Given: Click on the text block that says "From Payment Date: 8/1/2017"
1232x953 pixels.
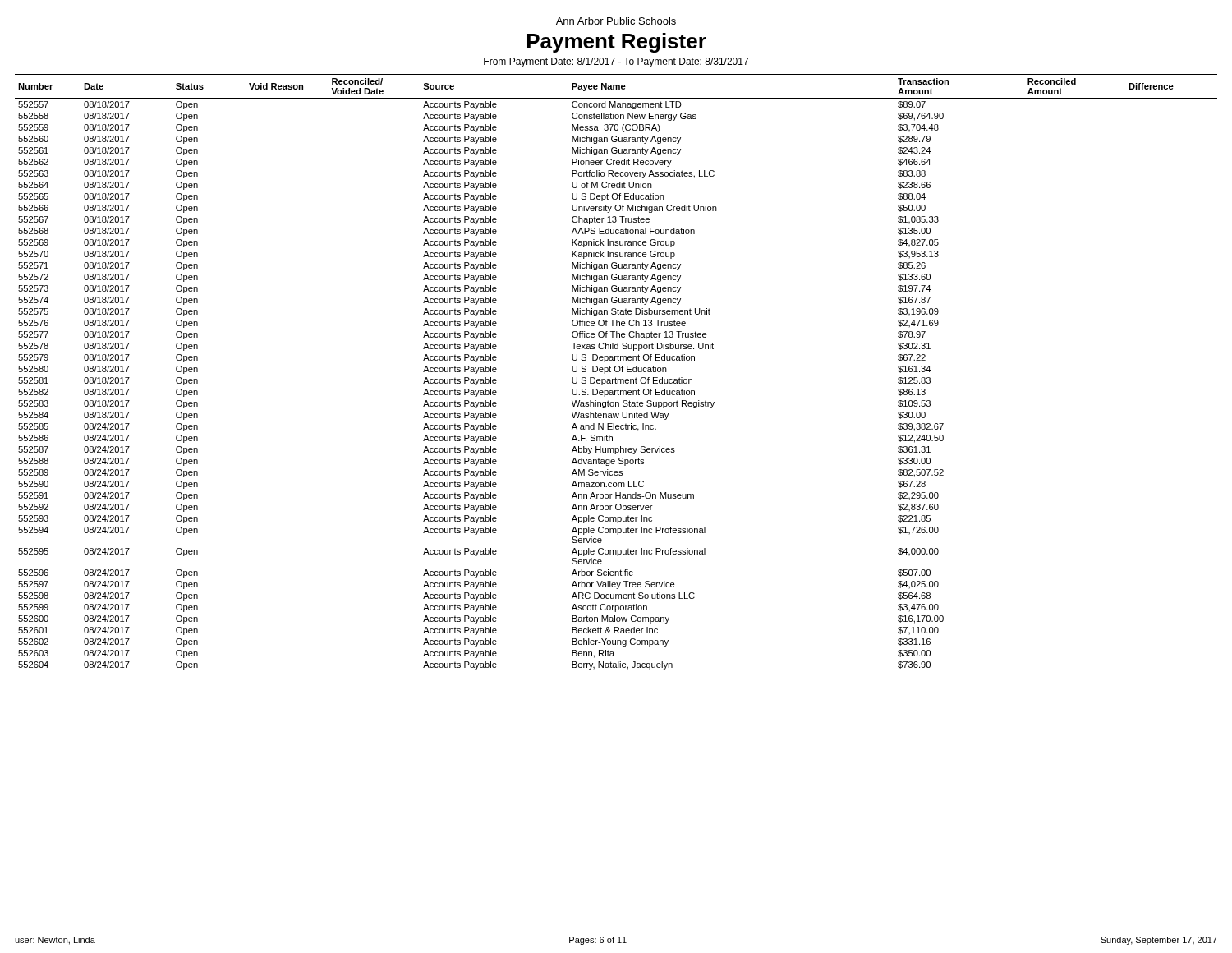Looking at the screenshot, I should 616,62.
